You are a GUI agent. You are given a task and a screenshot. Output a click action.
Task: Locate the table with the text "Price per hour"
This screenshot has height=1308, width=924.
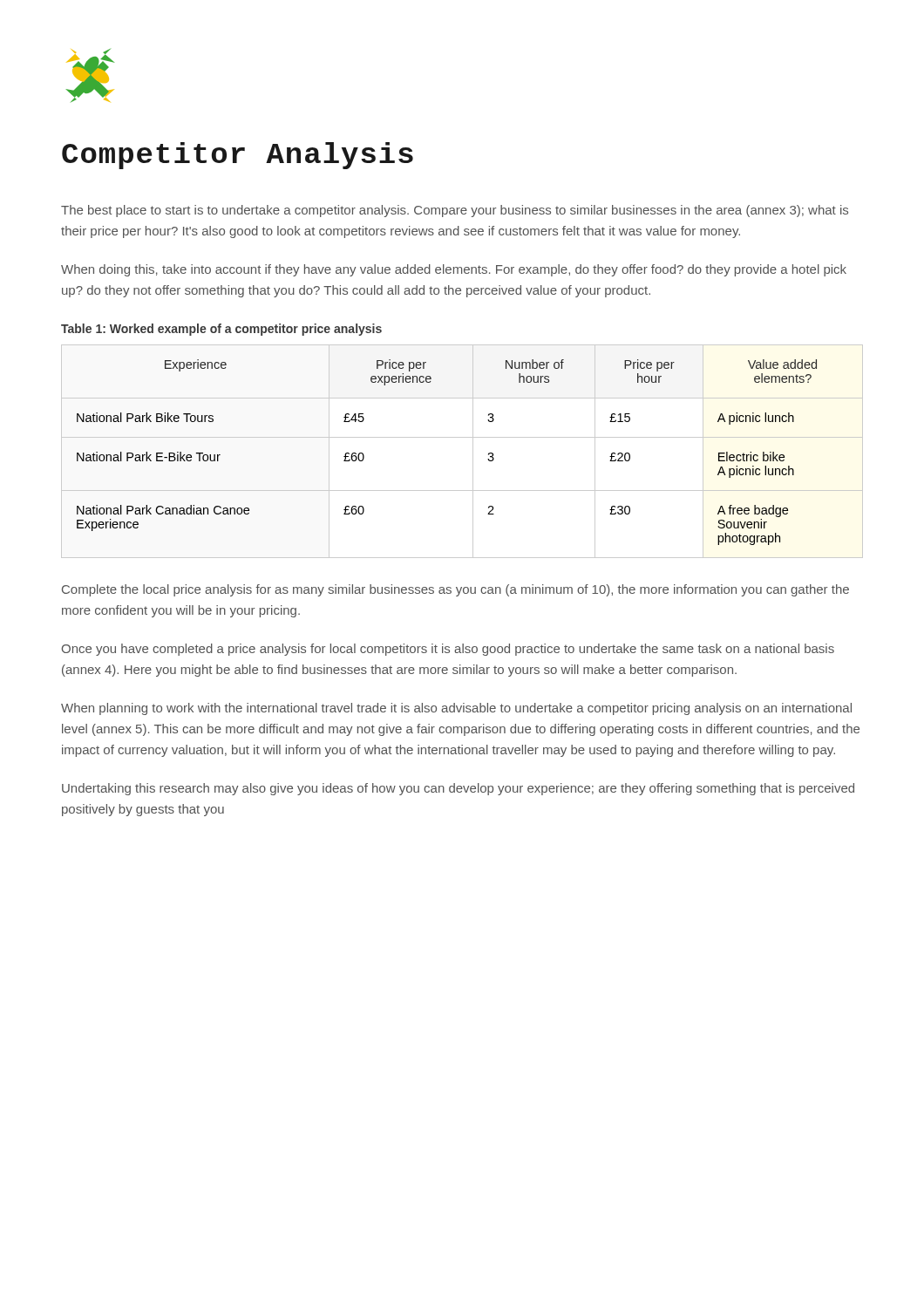(462, 451)
